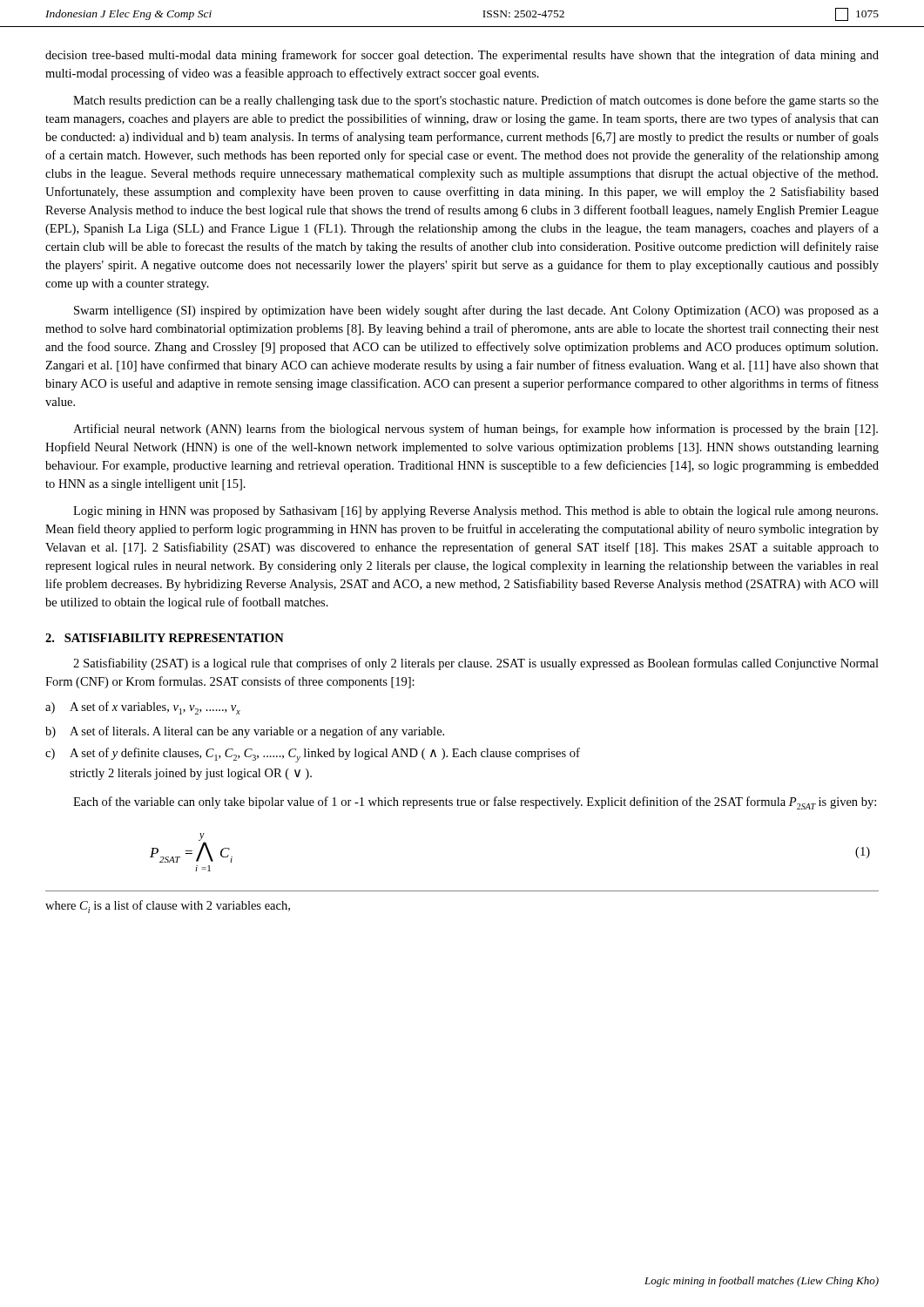
Task: Find "2. SATISFIABILITY REPRESENTATION" on this page
Action: (x=165, y=638)
